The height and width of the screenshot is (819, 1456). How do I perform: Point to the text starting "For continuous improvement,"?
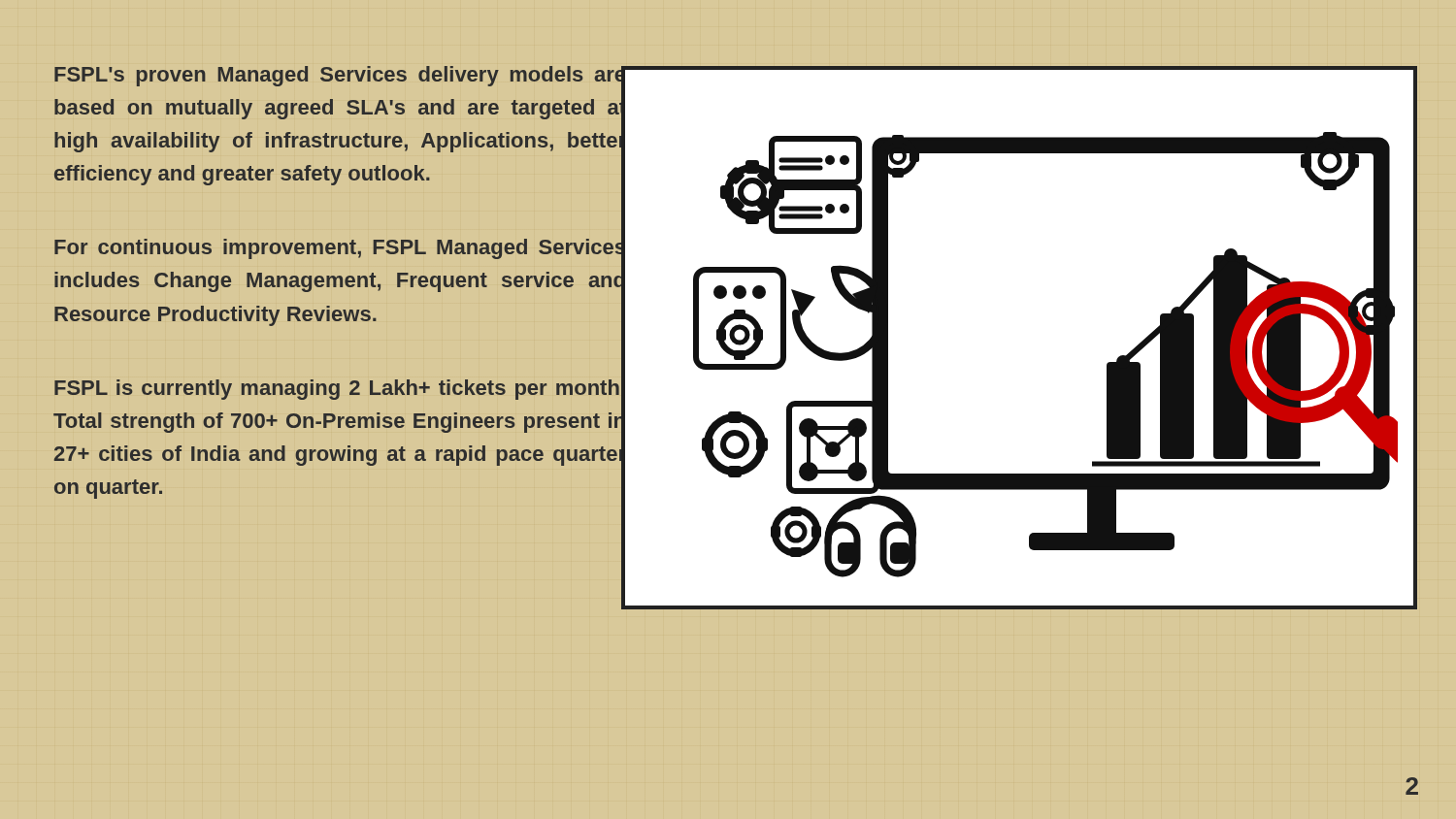tap(340, 280)
